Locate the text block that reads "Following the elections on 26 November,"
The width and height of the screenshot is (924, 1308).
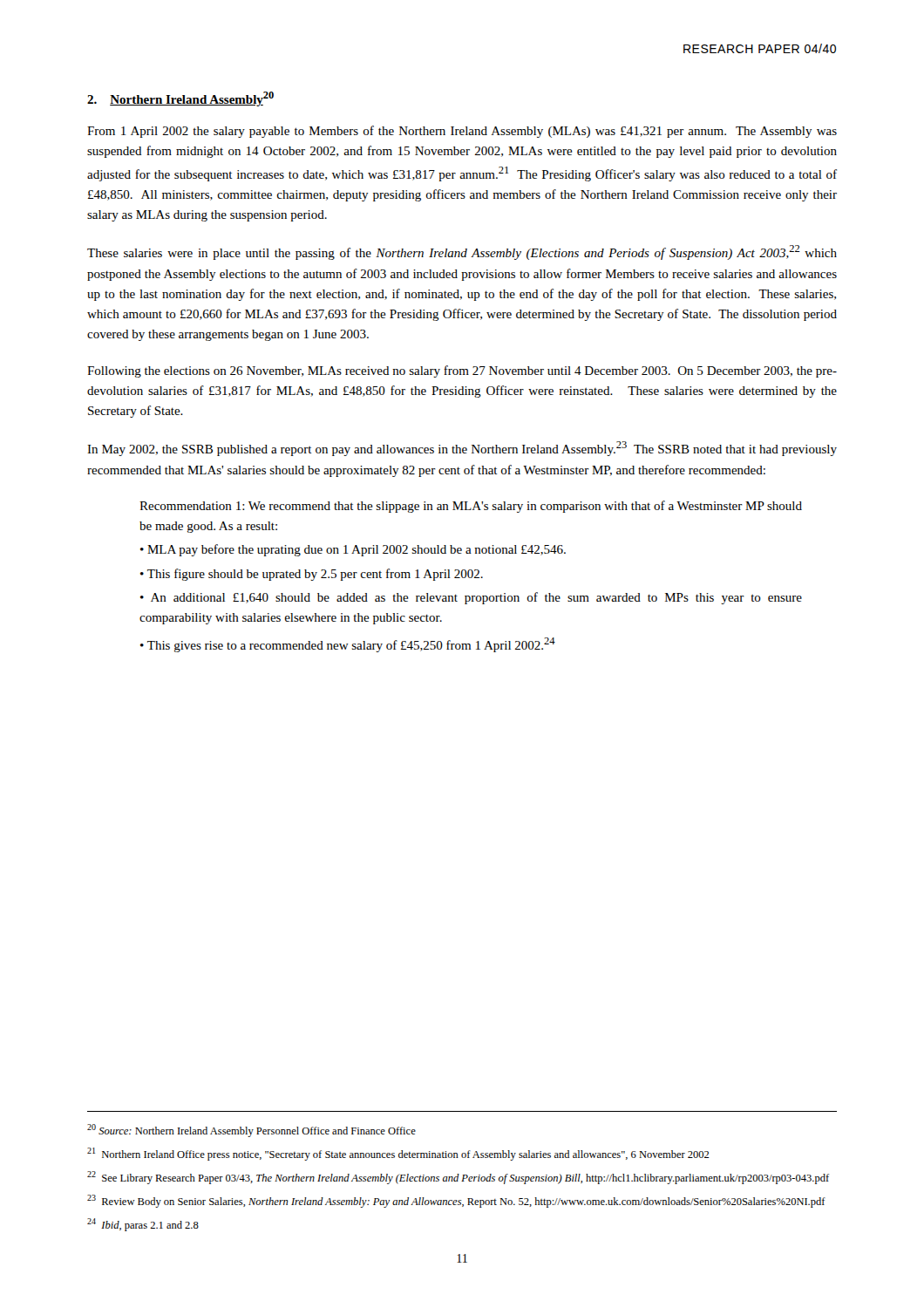(x=462, y=390)
